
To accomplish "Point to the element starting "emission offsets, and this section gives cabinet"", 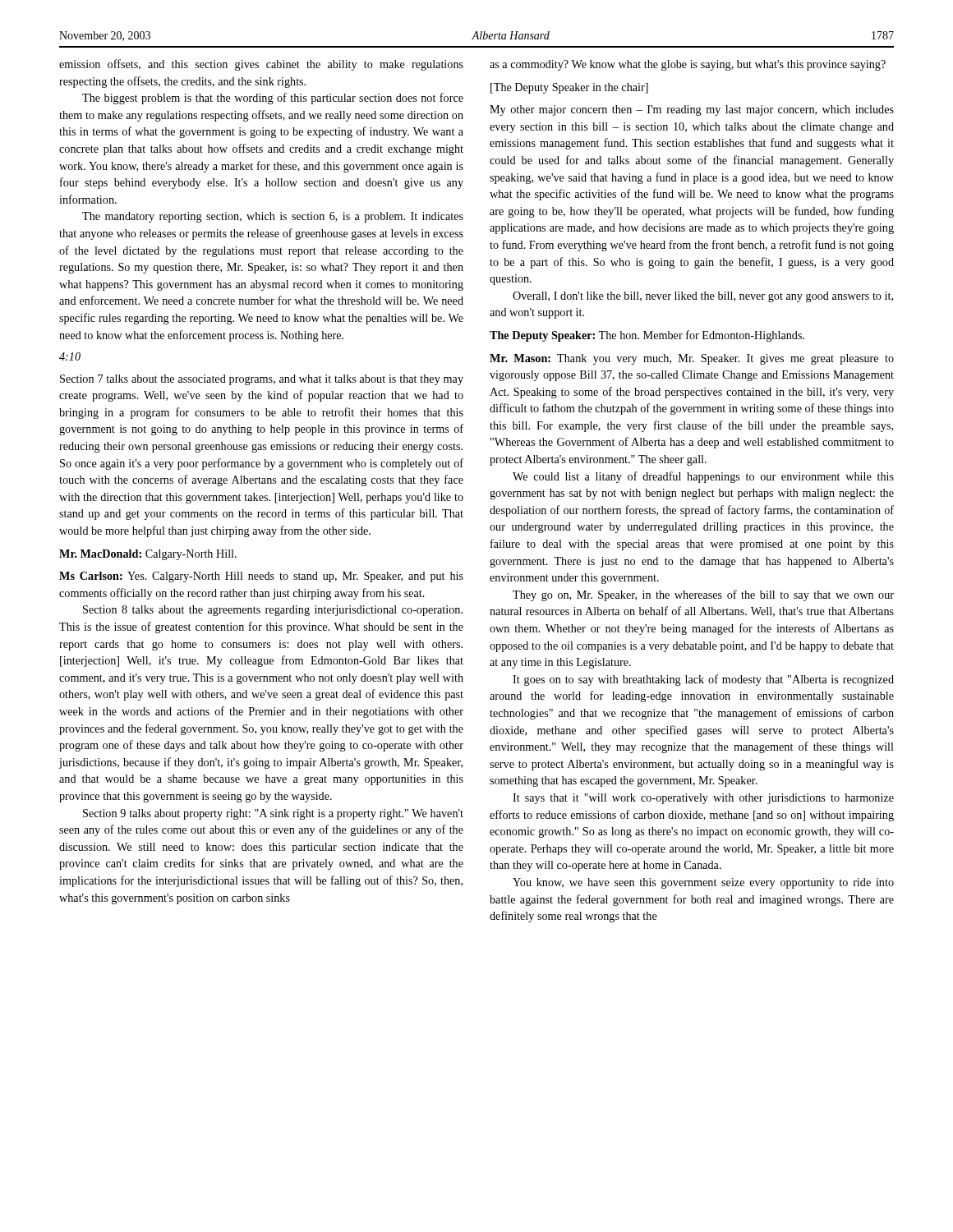I will pos(261,200).
